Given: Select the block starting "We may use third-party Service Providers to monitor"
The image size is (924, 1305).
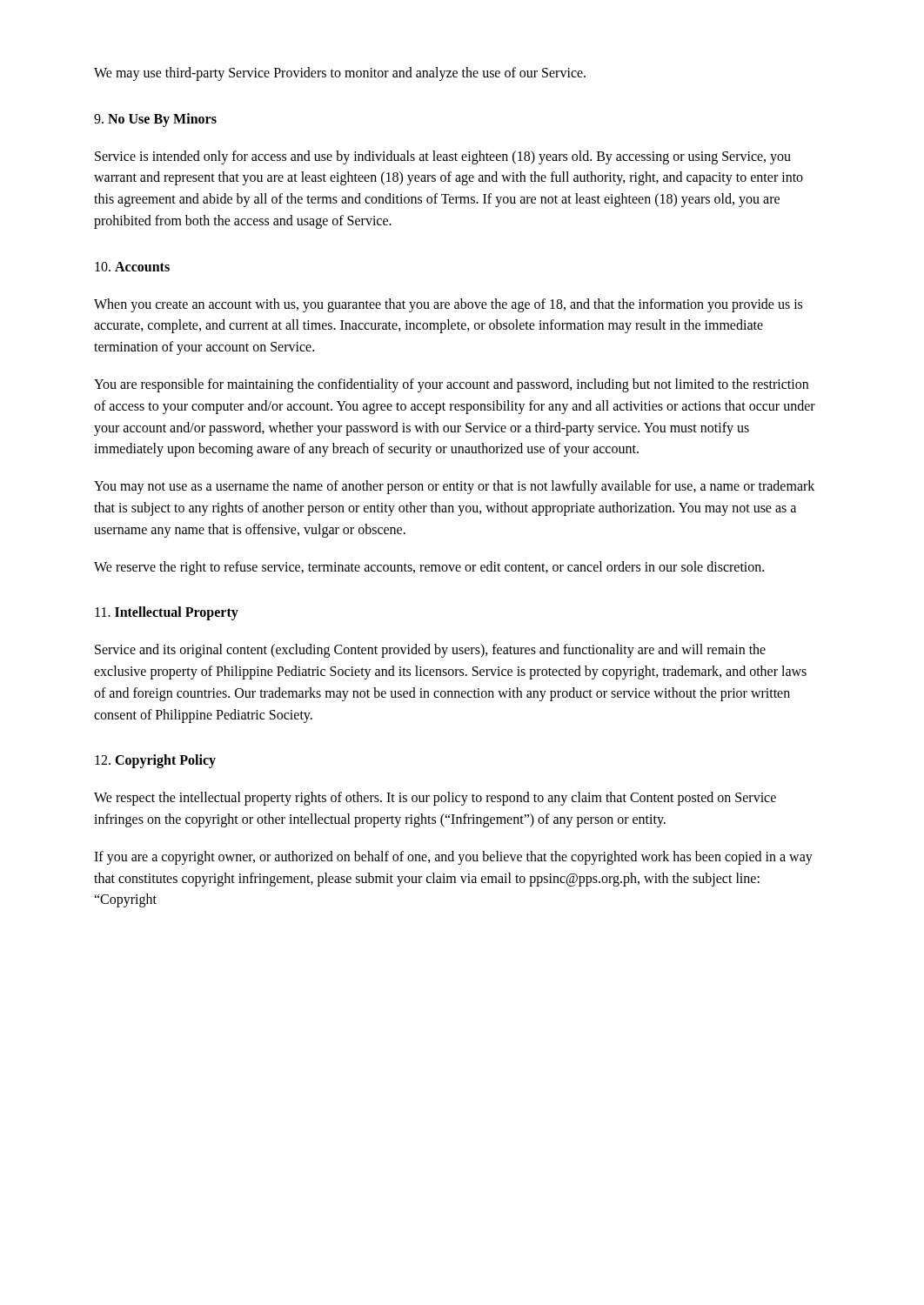Looking at the screenshot, I should (340, 73).
